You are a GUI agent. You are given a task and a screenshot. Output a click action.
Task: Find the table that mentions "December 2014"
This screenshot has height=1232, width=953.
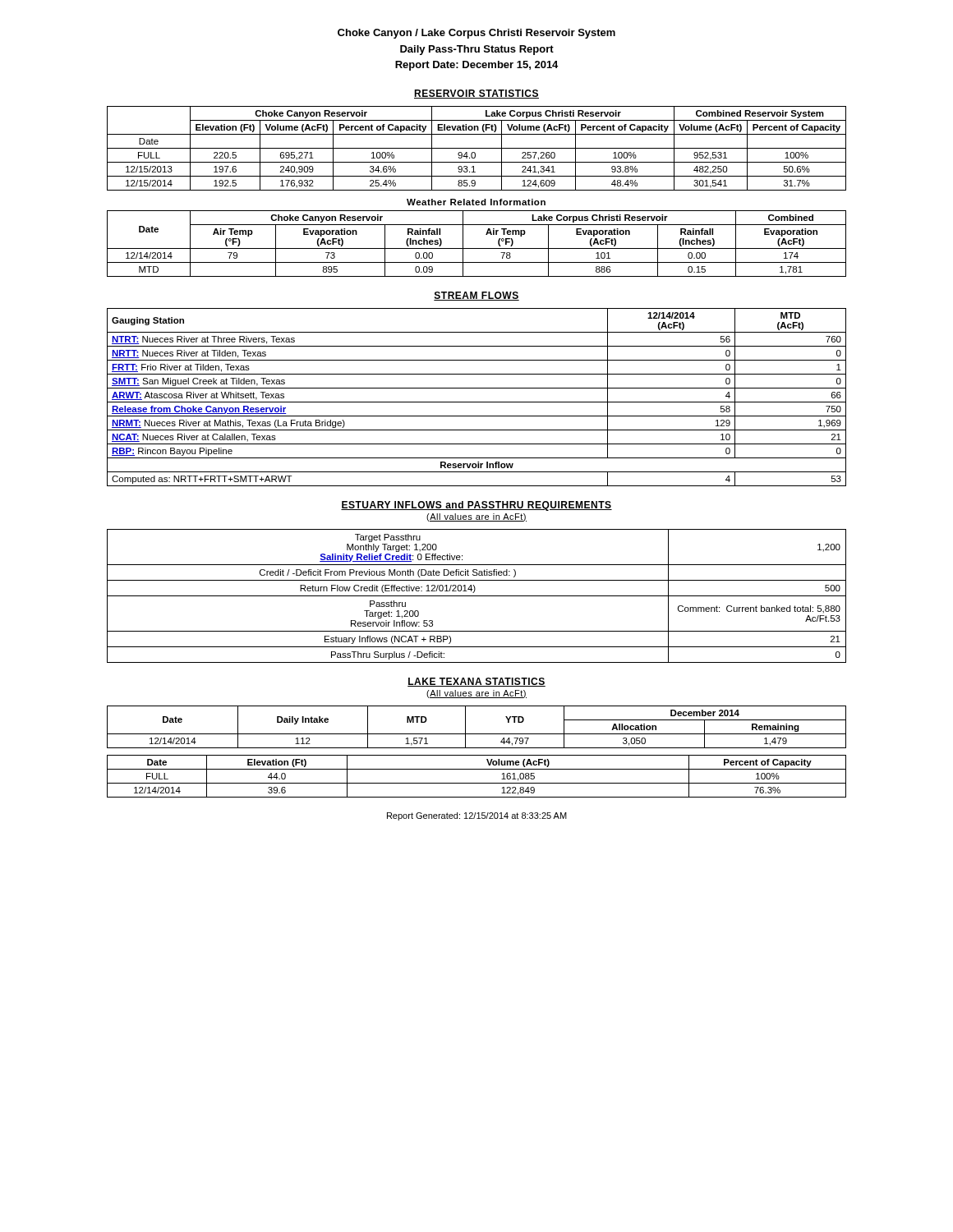[476, 726]
